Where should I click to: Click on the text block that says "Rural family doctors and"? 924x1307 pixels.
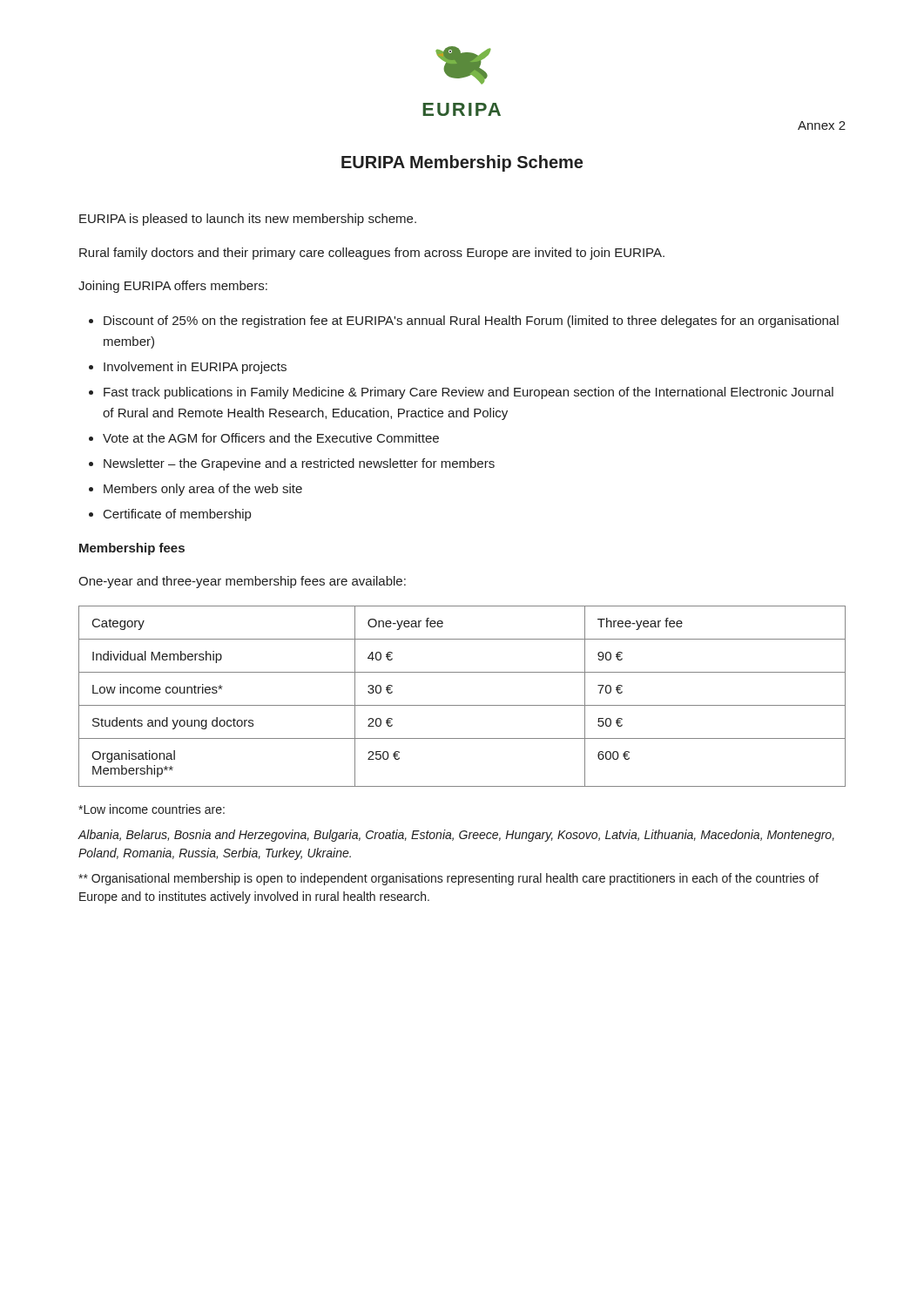[x=462, y=253]
